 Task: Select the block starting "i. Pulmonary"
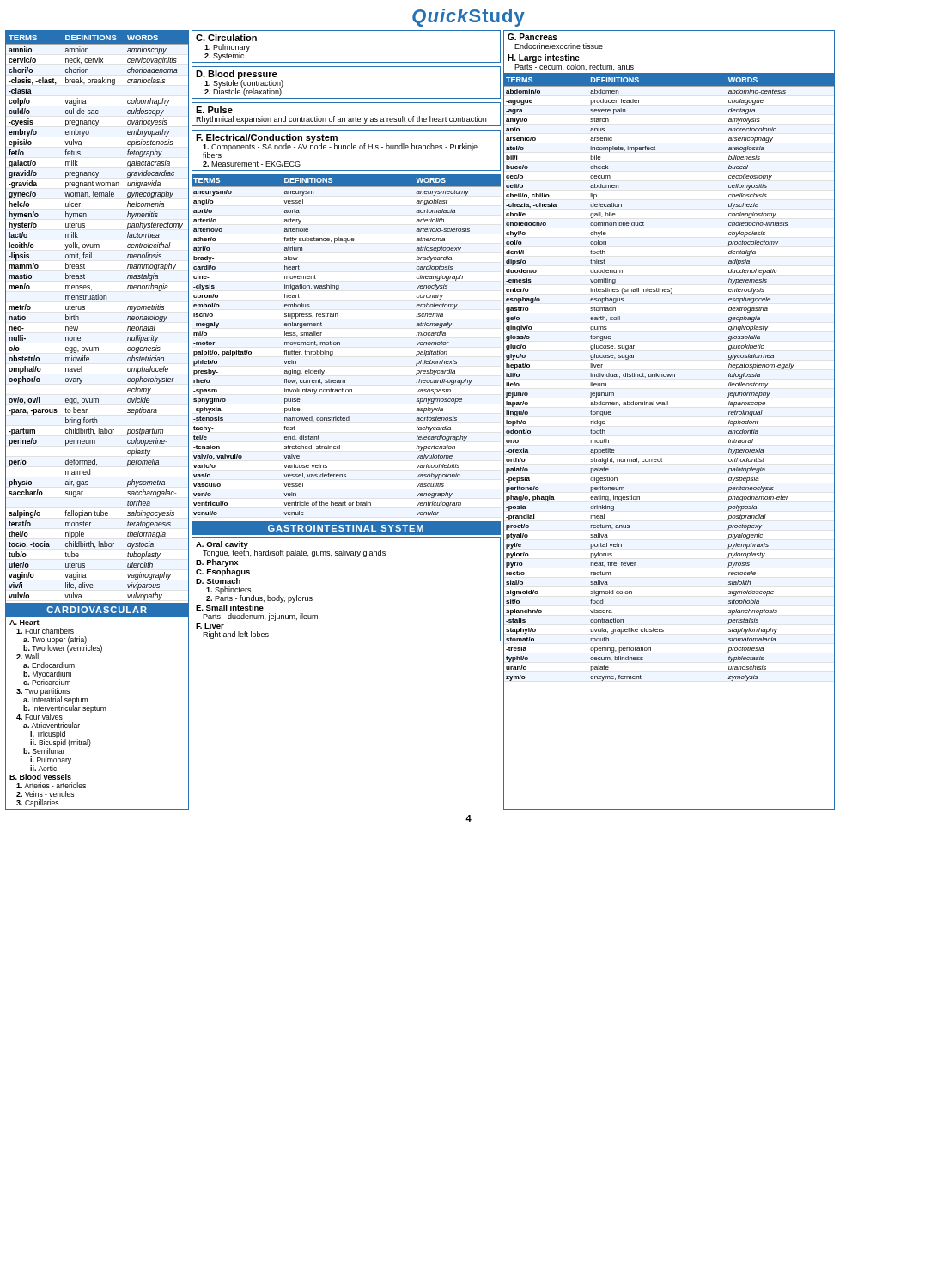click(51, 760)
